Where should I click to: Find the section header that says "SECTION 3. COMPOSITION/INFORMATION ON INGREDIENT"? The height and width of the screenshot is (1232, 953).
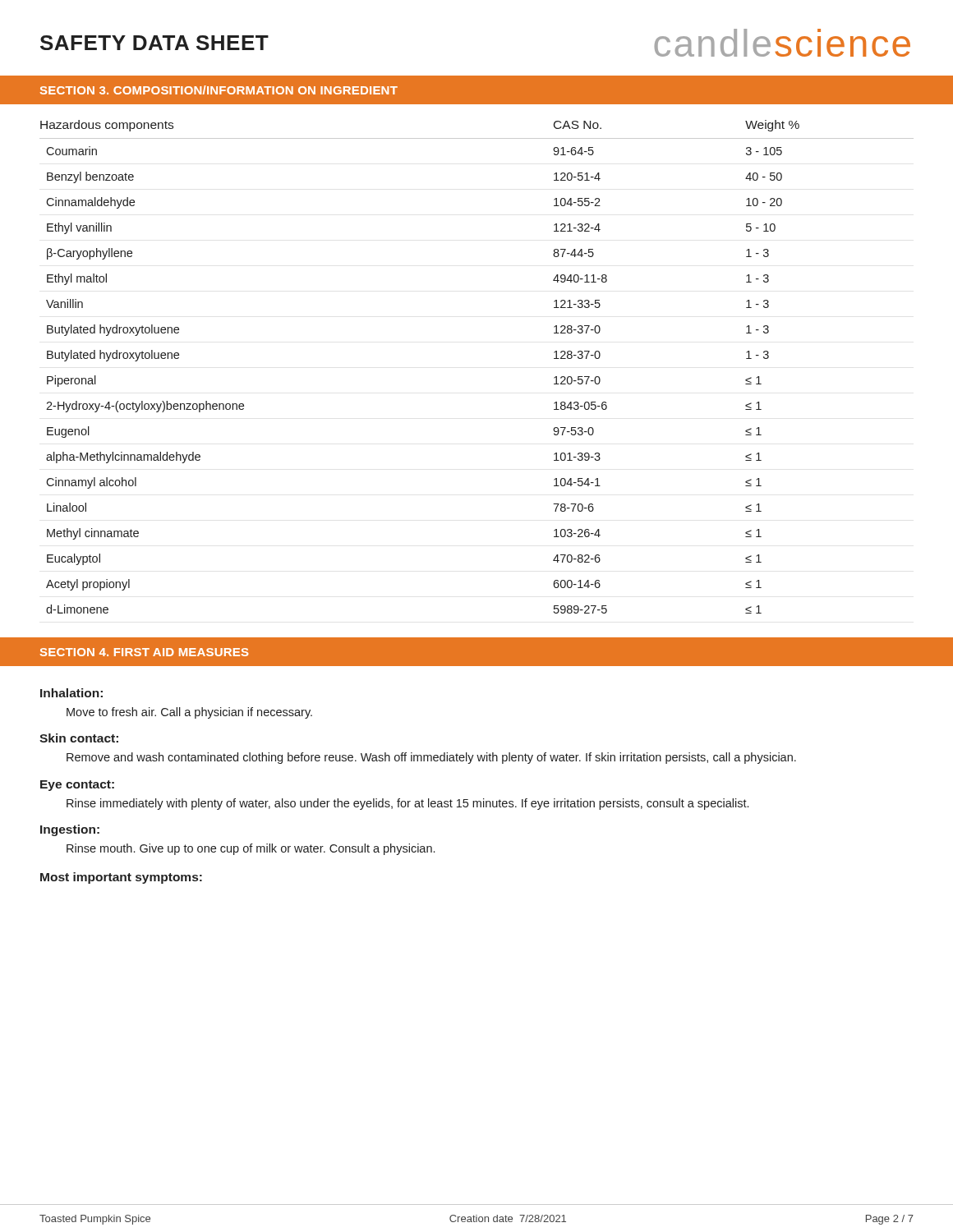point(219,90)
